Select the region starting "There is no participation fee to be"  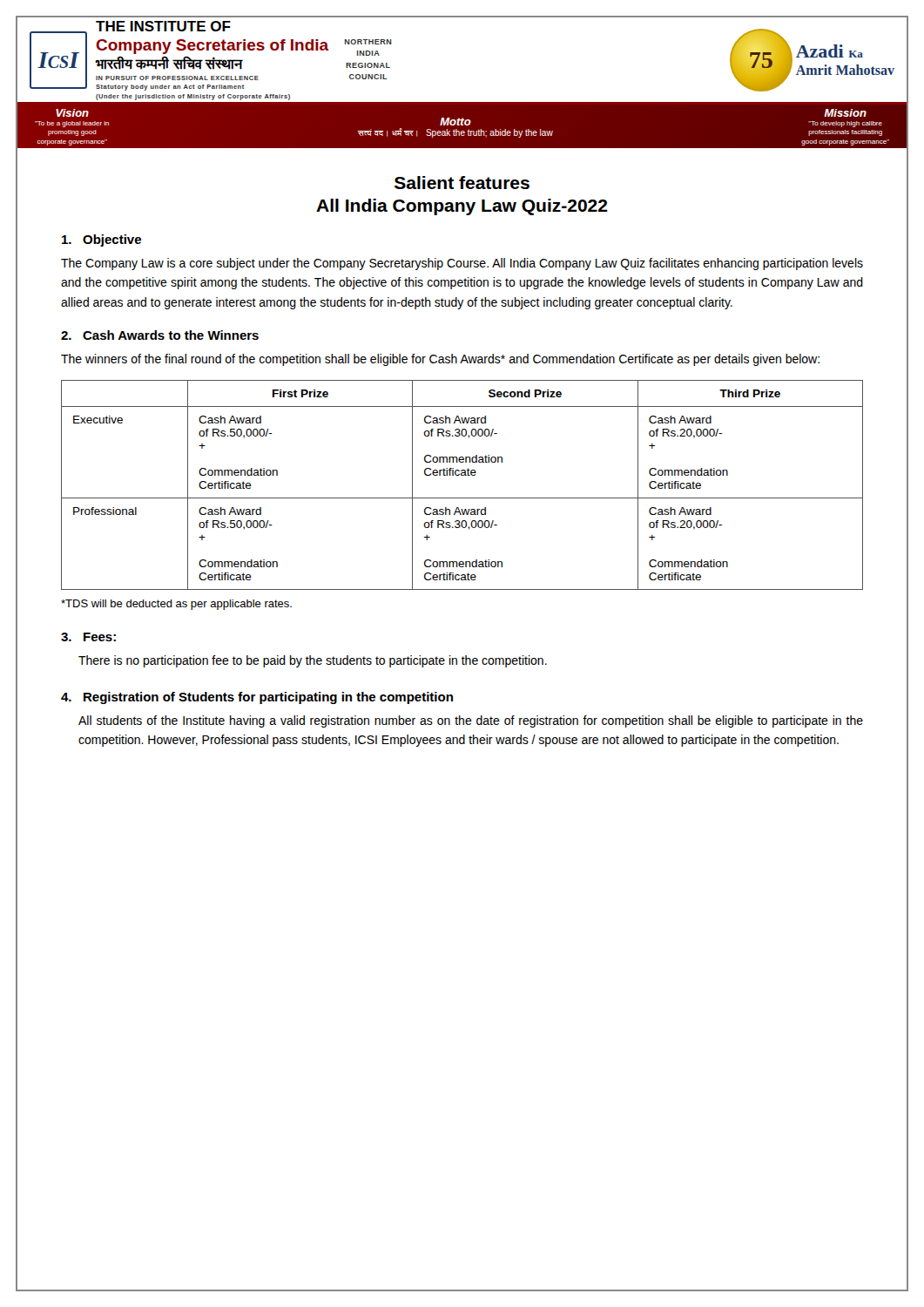(x=313, y=660)
